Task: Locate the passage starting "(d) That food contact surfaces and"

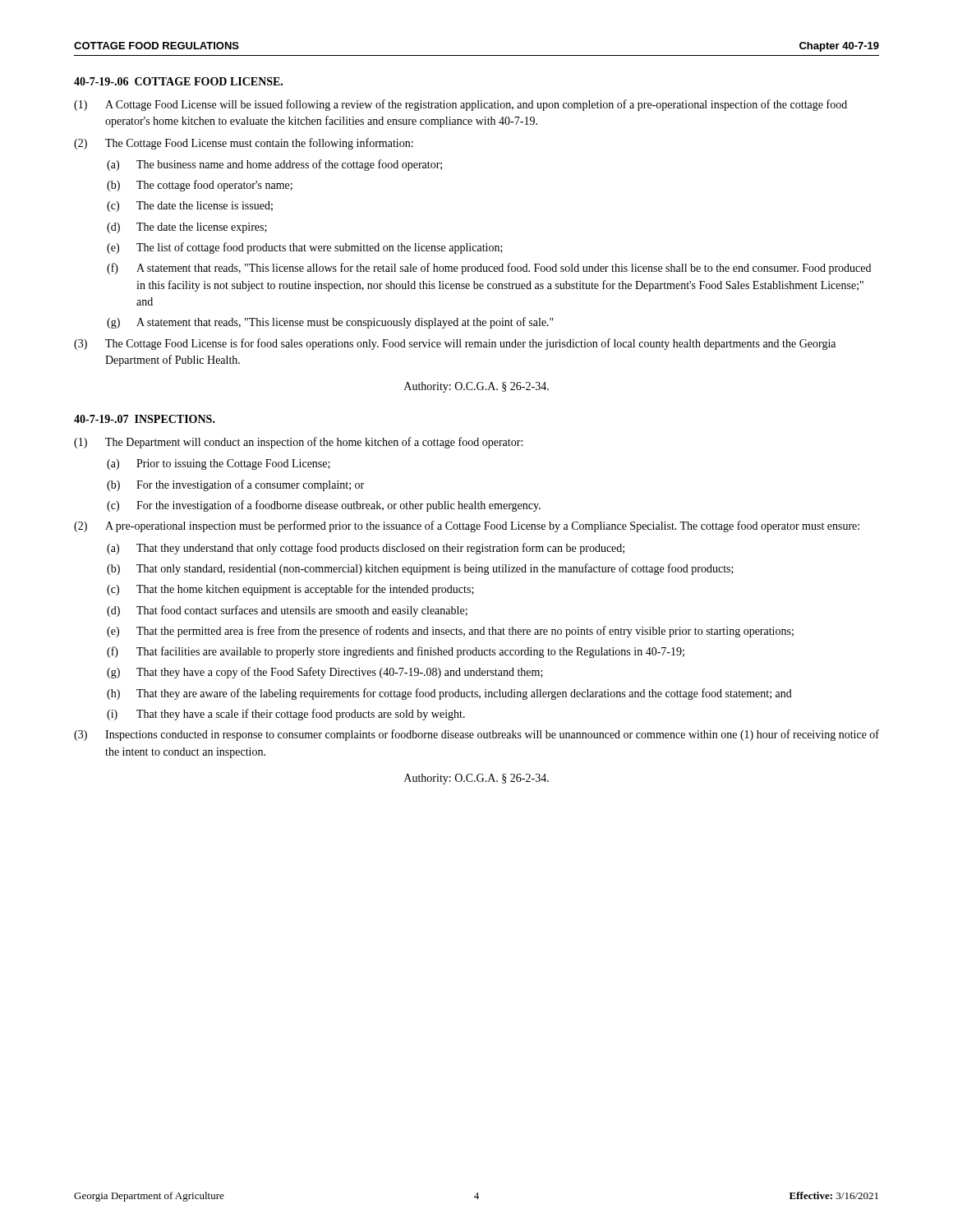Action: (x=287, y=611)
